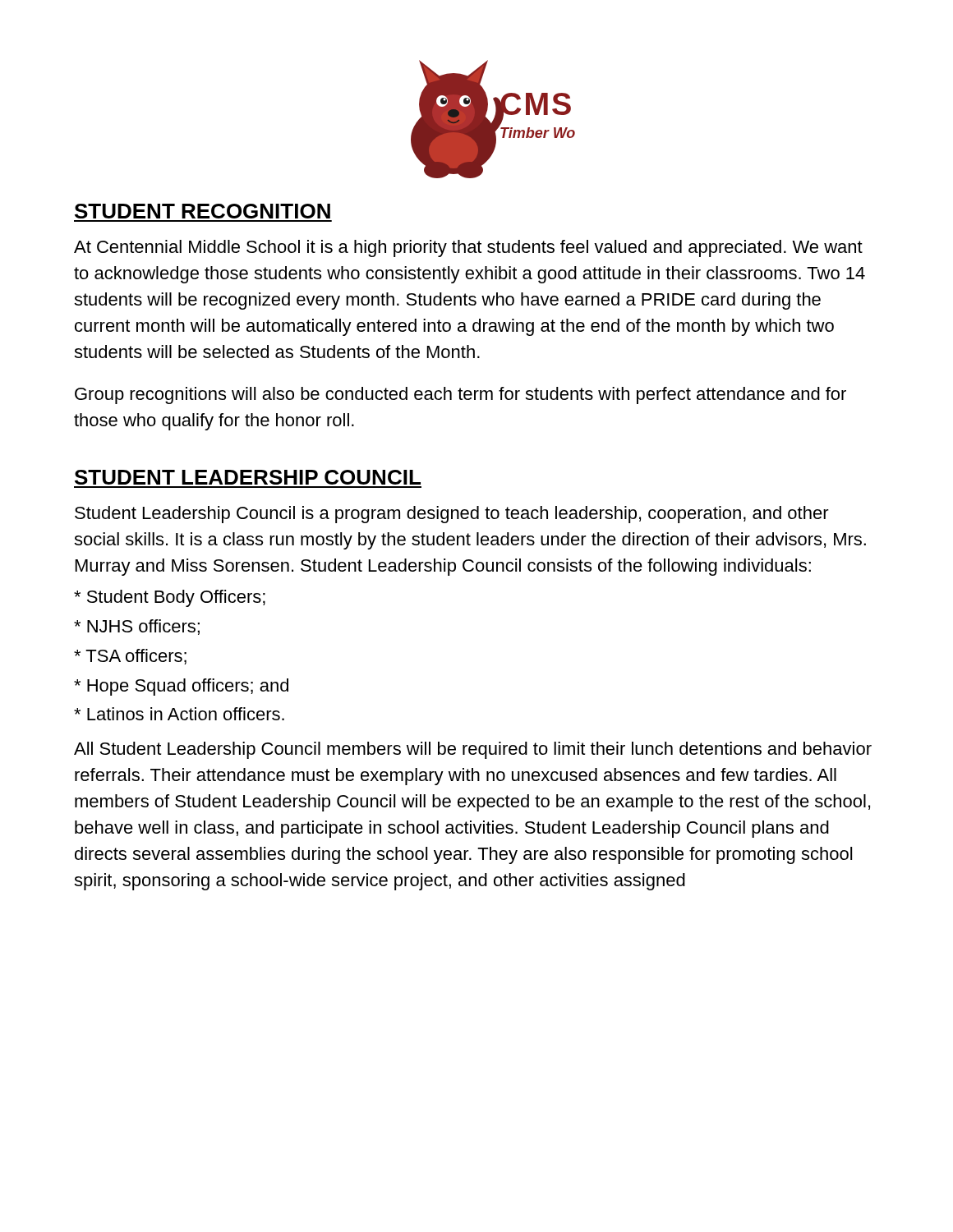
Task: Find the section header with the text "STUDENT RECOGNITION"
Action: [203, 211]
